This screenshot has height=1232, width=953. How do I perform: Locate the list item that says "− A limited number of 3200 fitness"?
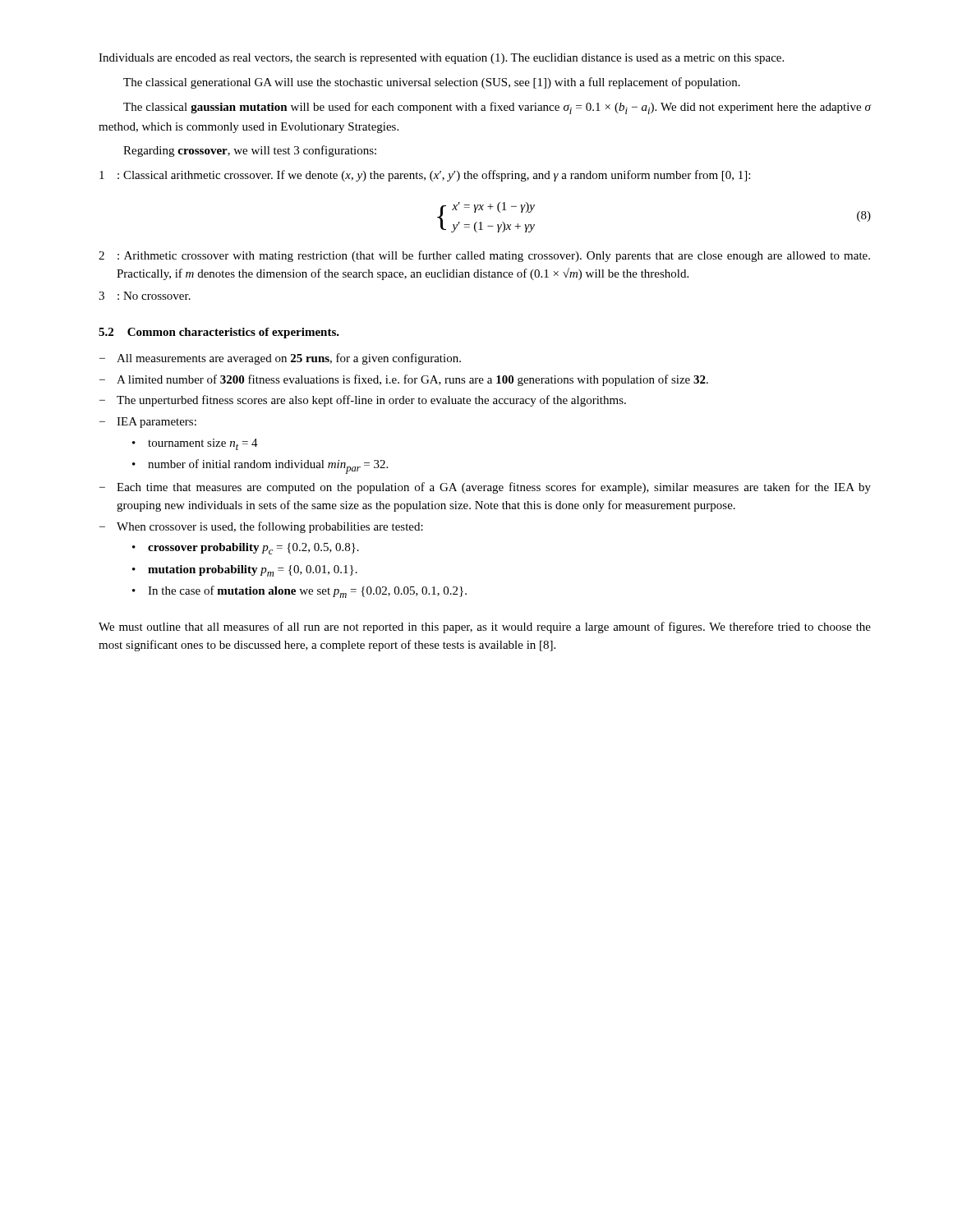point(485,380)
